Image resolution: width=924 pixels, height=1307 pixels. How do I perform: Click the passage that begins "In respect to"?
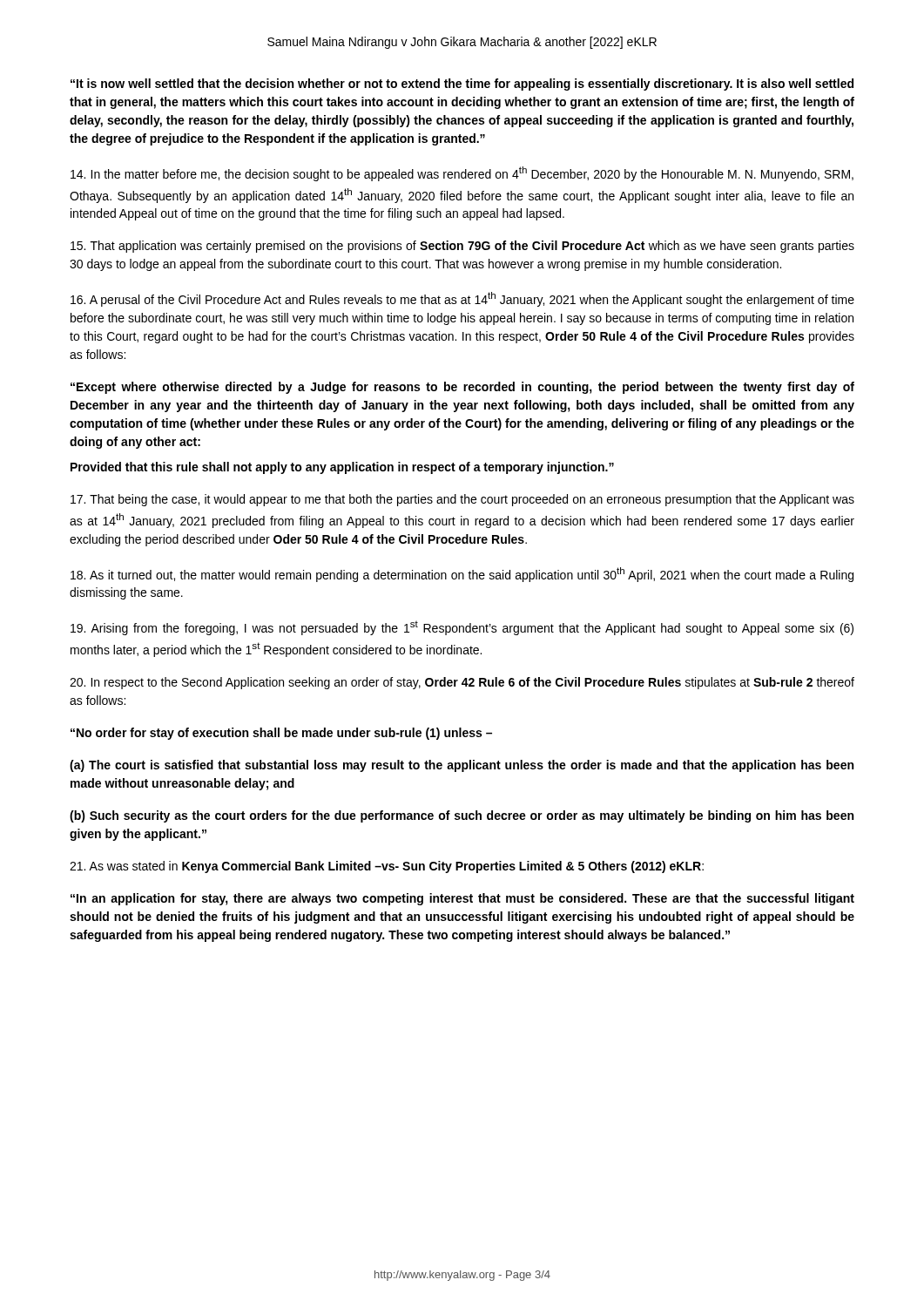point(462,691)
